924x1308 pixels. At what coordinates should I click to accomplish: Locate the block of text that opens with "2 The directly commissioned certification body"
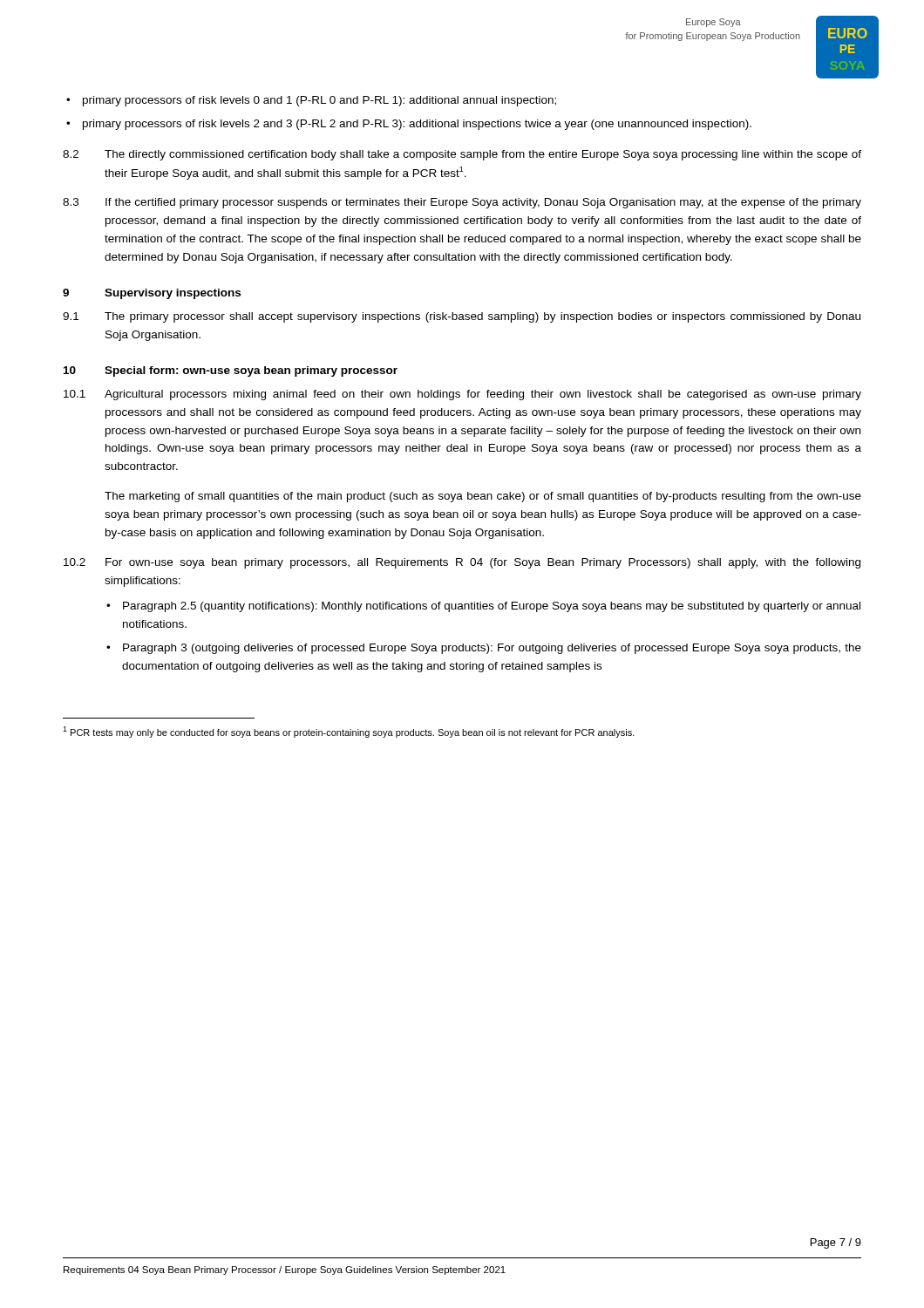point(462,164)
